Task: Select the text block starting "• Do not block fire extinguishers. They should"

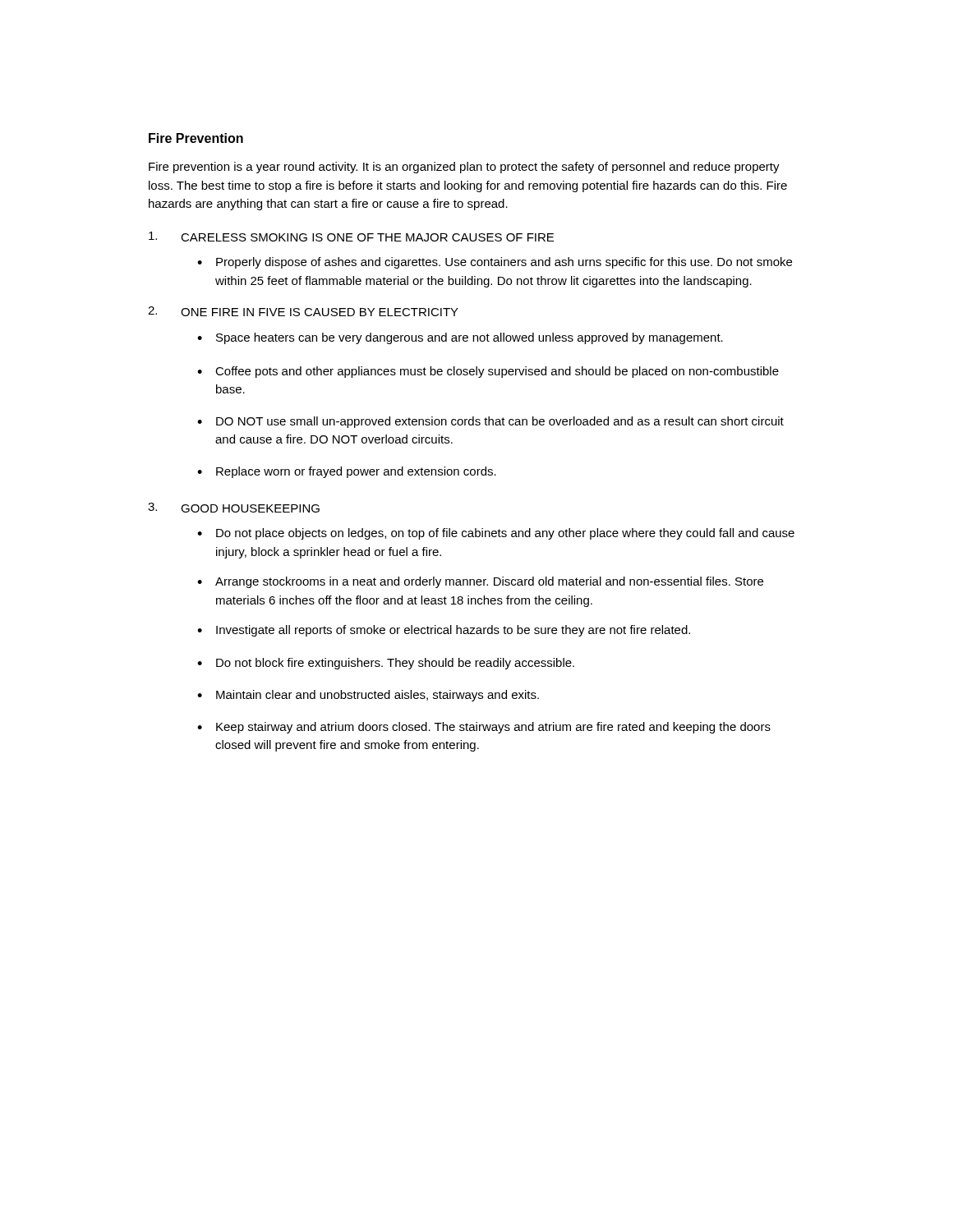Action: click(x=501, y=664)
